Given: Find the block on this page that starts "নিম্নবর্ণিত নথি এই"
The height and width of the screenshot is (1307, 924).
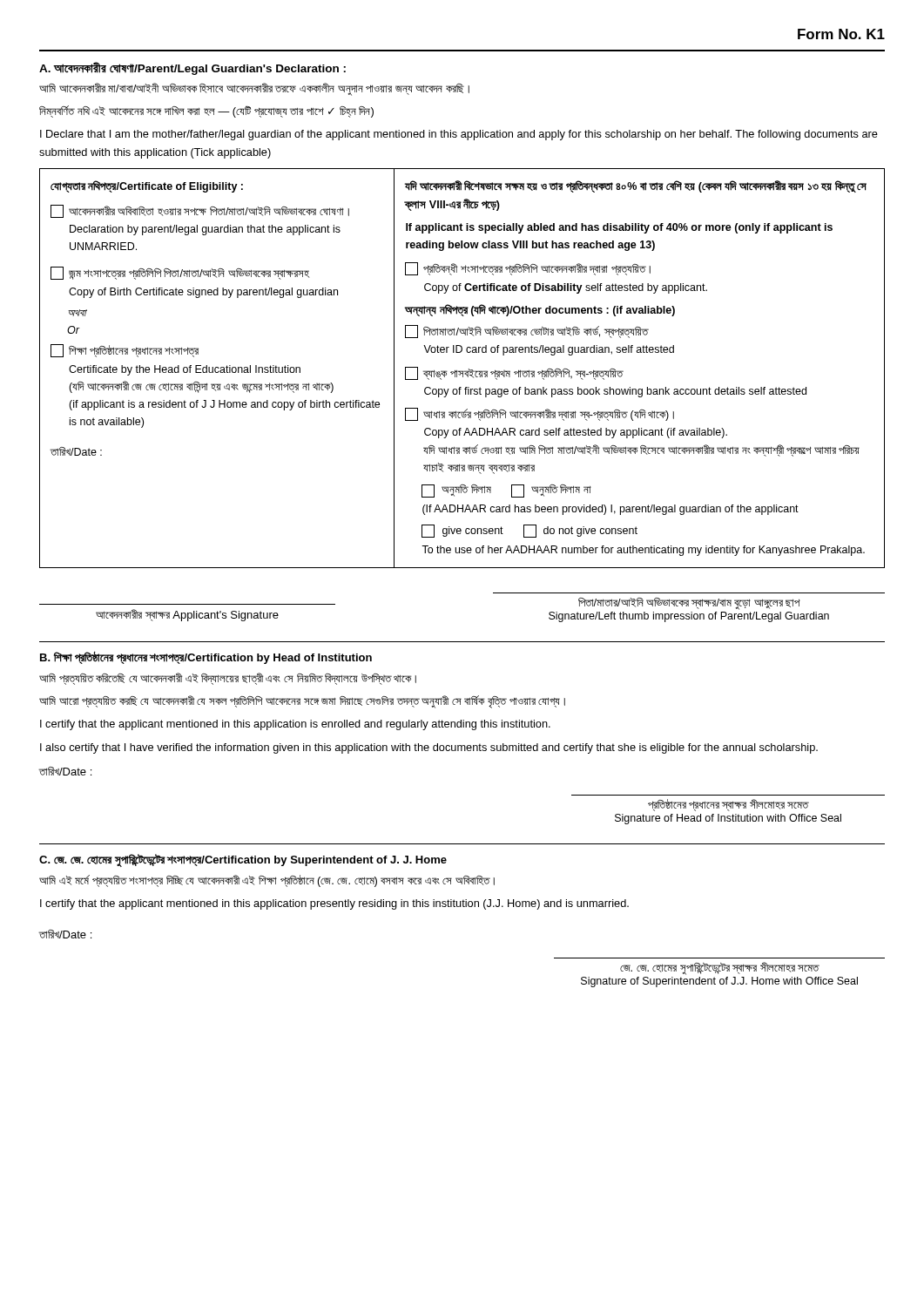Looking at the screenshot, I should [x=207, y=111].
